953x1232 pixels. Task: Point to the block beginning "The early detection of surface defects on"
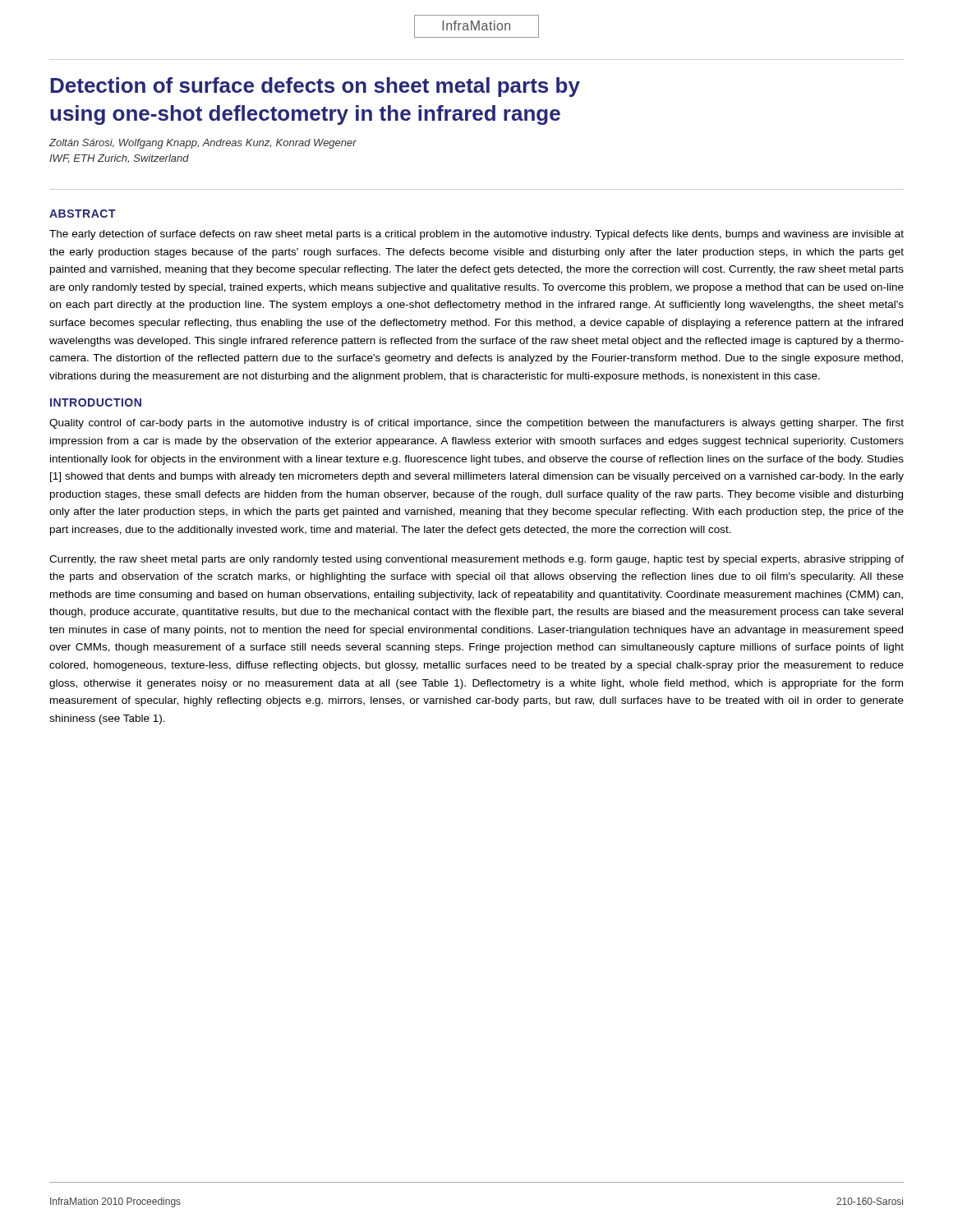[476, 305]
